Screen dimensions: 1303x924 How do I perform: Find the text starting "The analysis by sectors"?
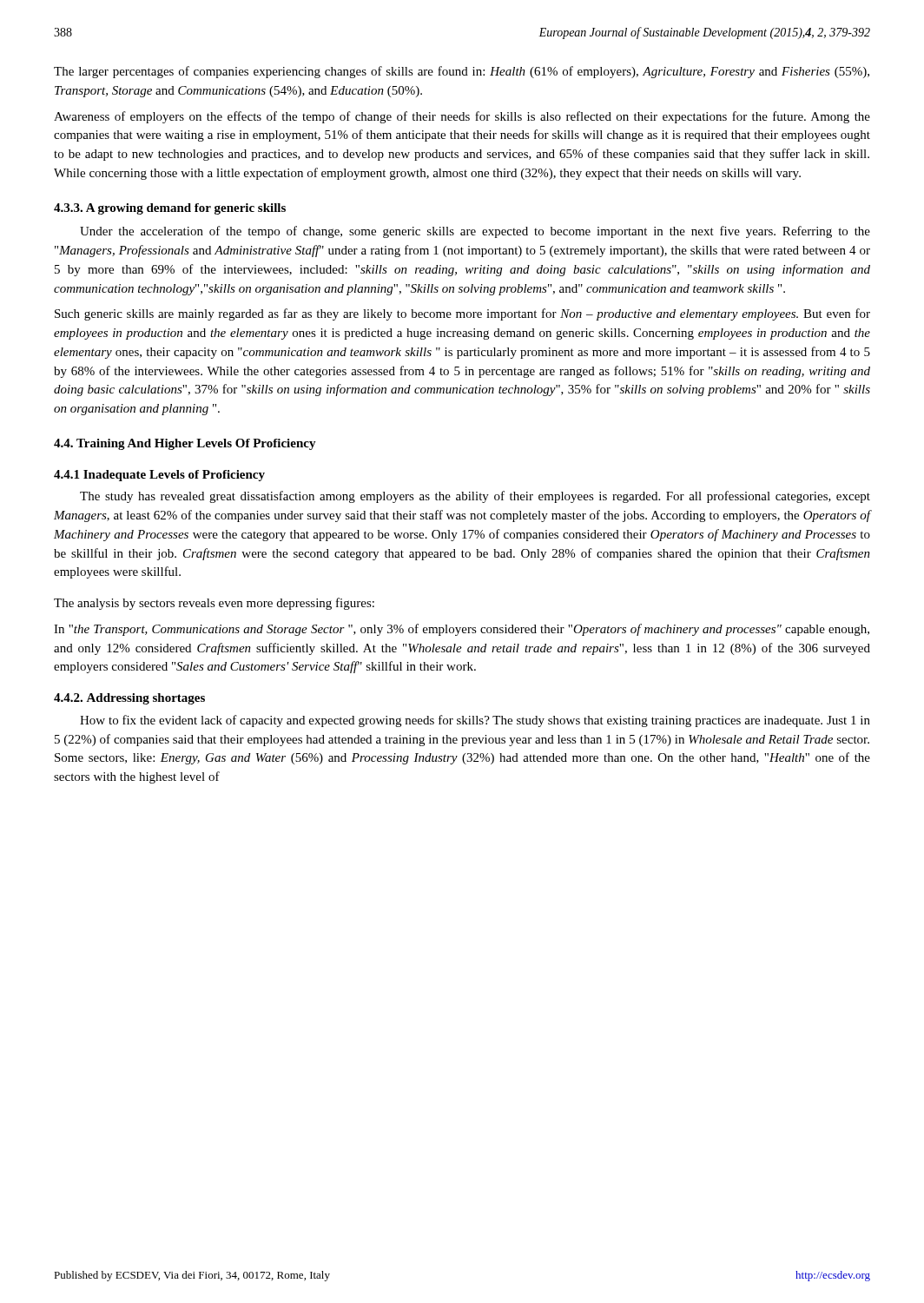pos(214,603)
